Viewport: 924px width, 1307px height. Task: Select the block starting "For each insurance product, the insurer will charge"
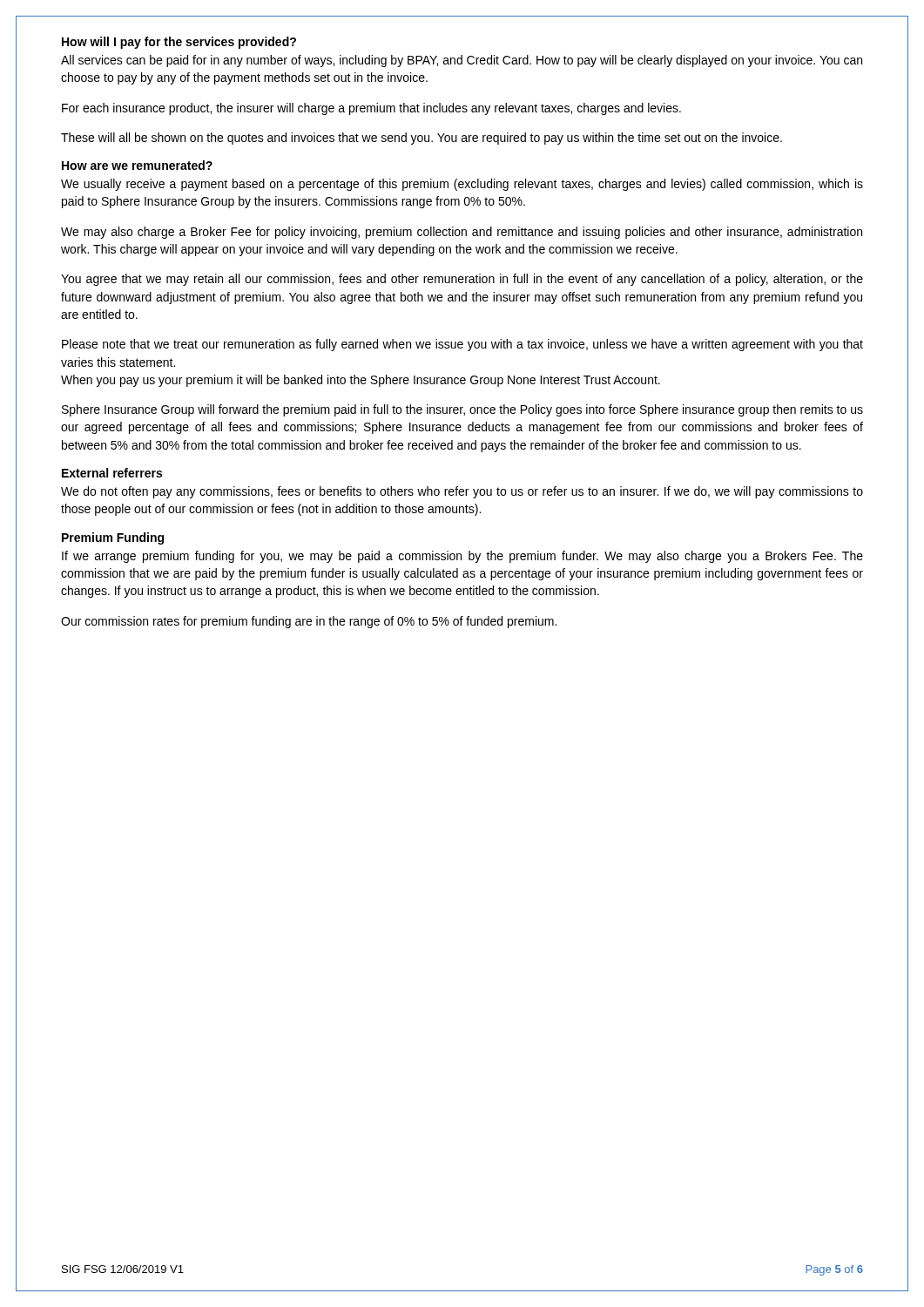(371, 108)
